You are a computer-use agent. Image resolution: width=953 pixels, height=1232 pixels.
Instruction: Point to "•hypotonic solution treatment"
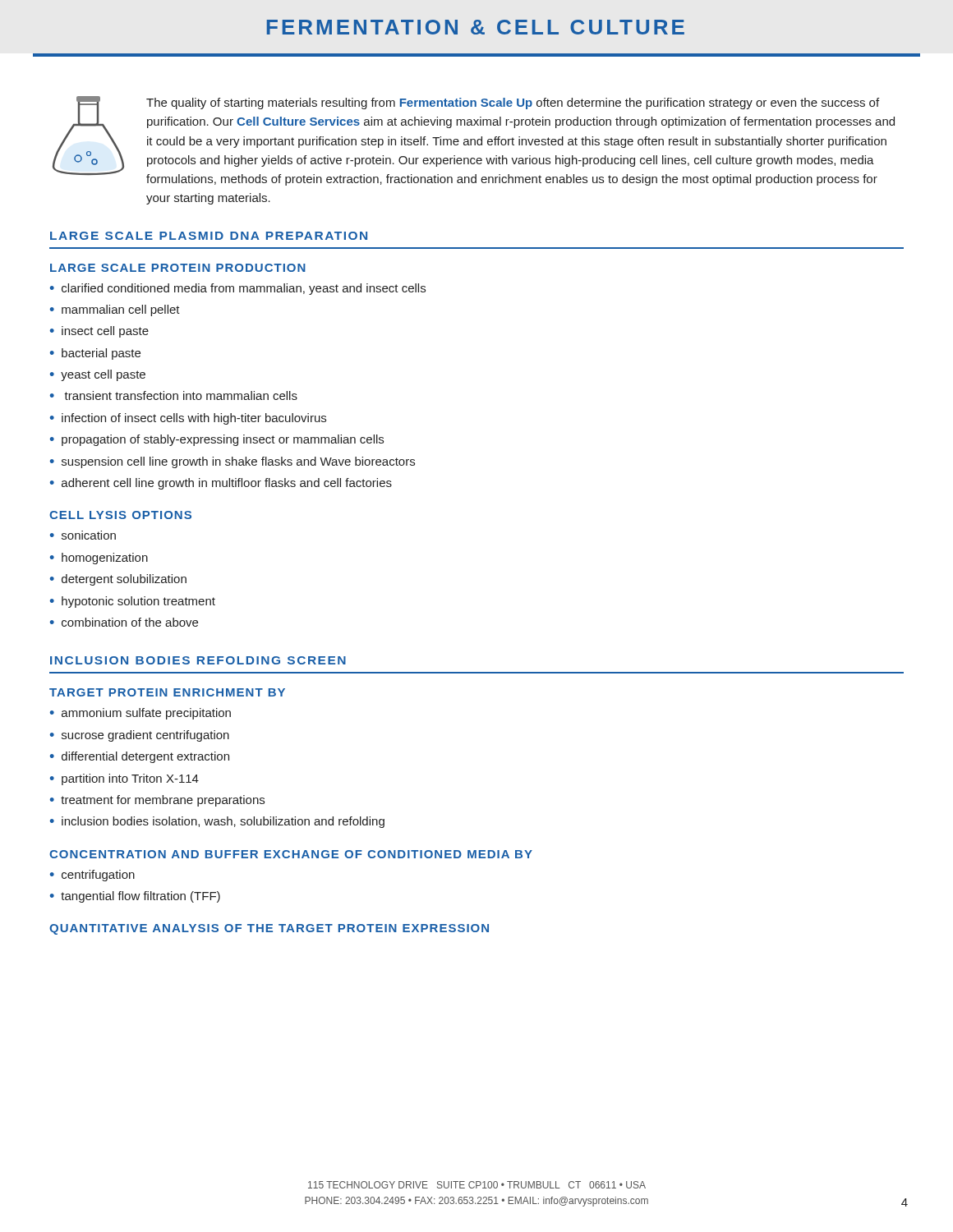pos(132,601)
